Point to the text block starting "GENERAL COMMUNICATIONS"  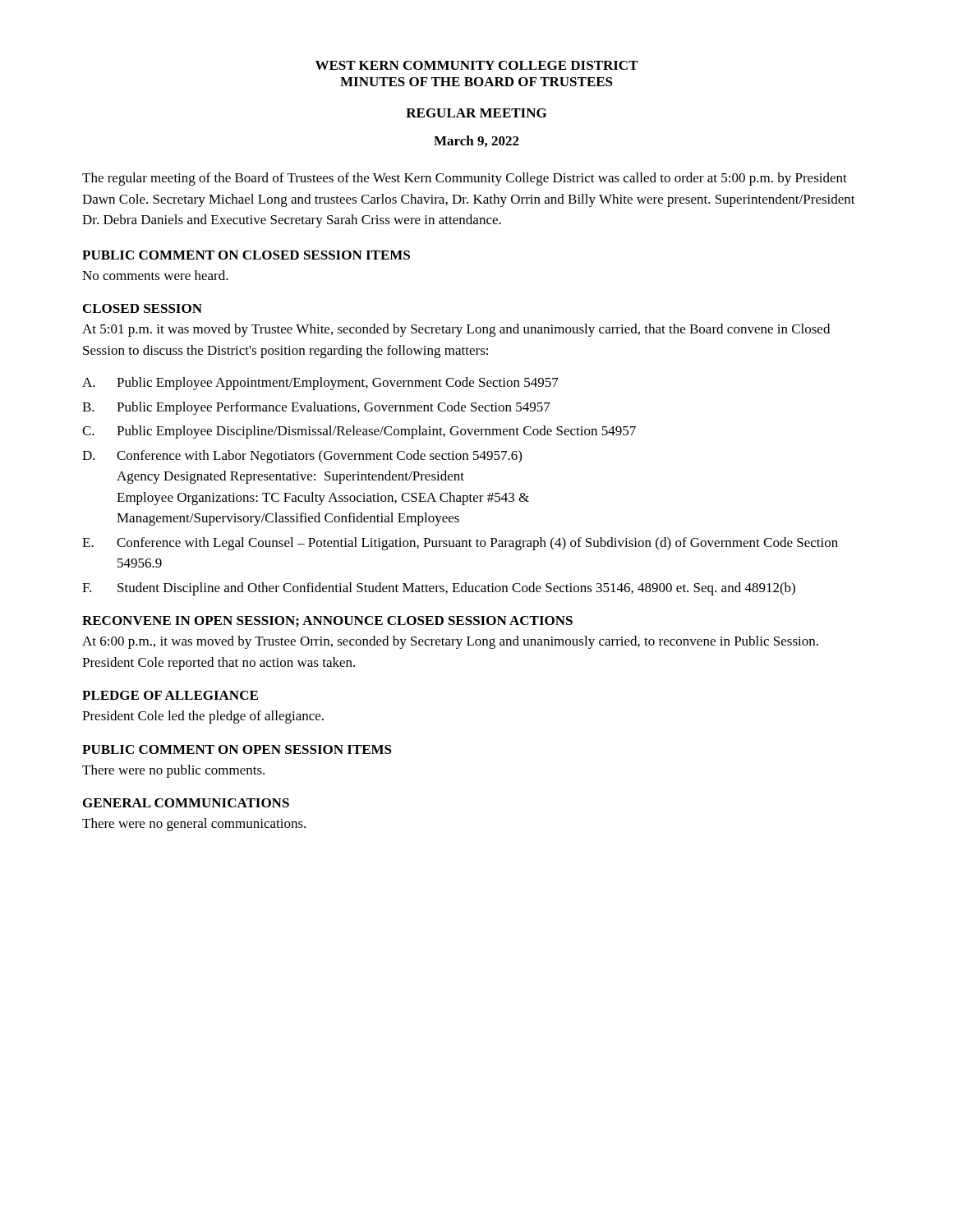pyautogui.click(x=186, y=803)
